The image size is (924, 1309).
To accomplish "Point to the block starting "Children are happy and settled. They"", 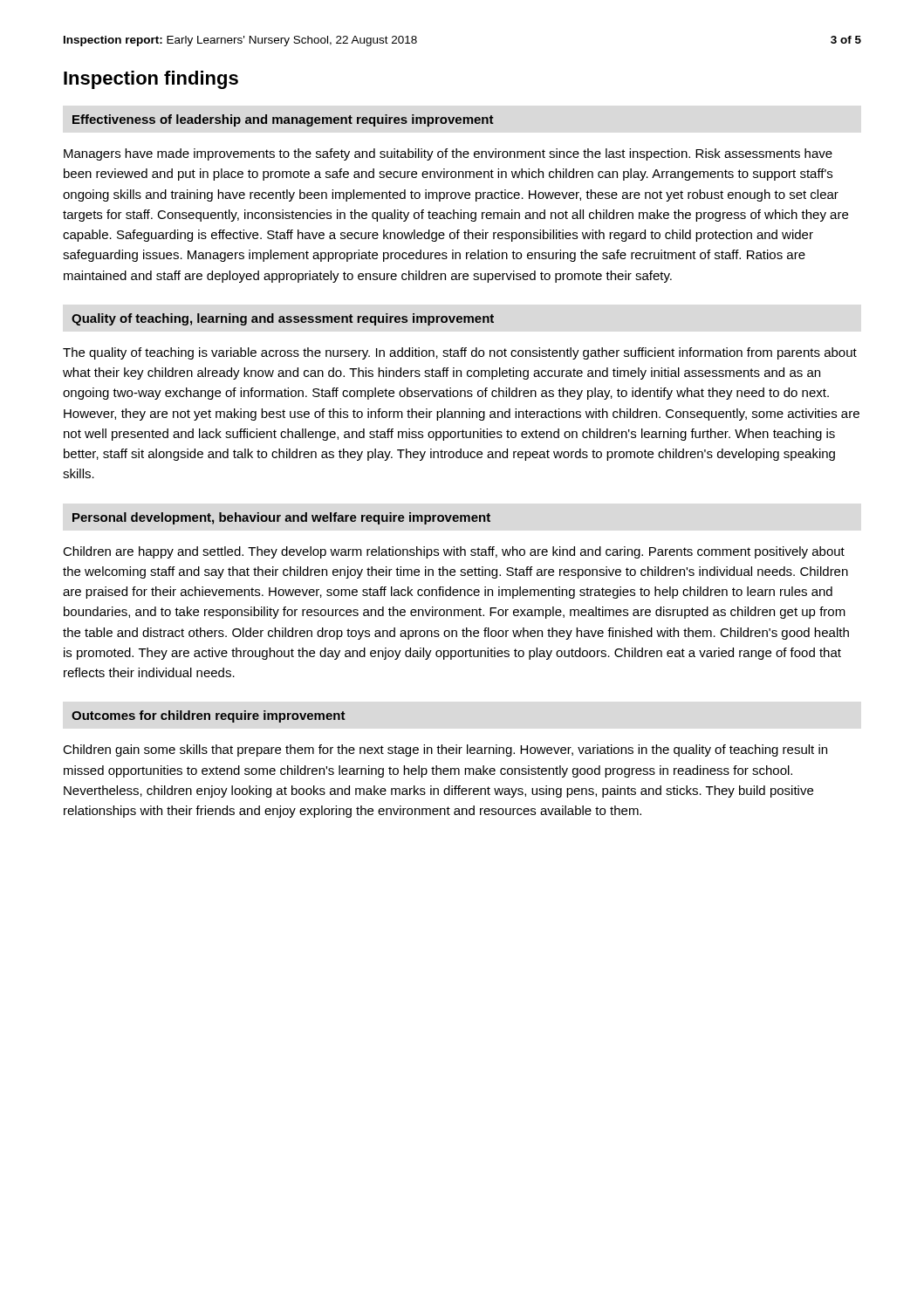I will [456, 611].
